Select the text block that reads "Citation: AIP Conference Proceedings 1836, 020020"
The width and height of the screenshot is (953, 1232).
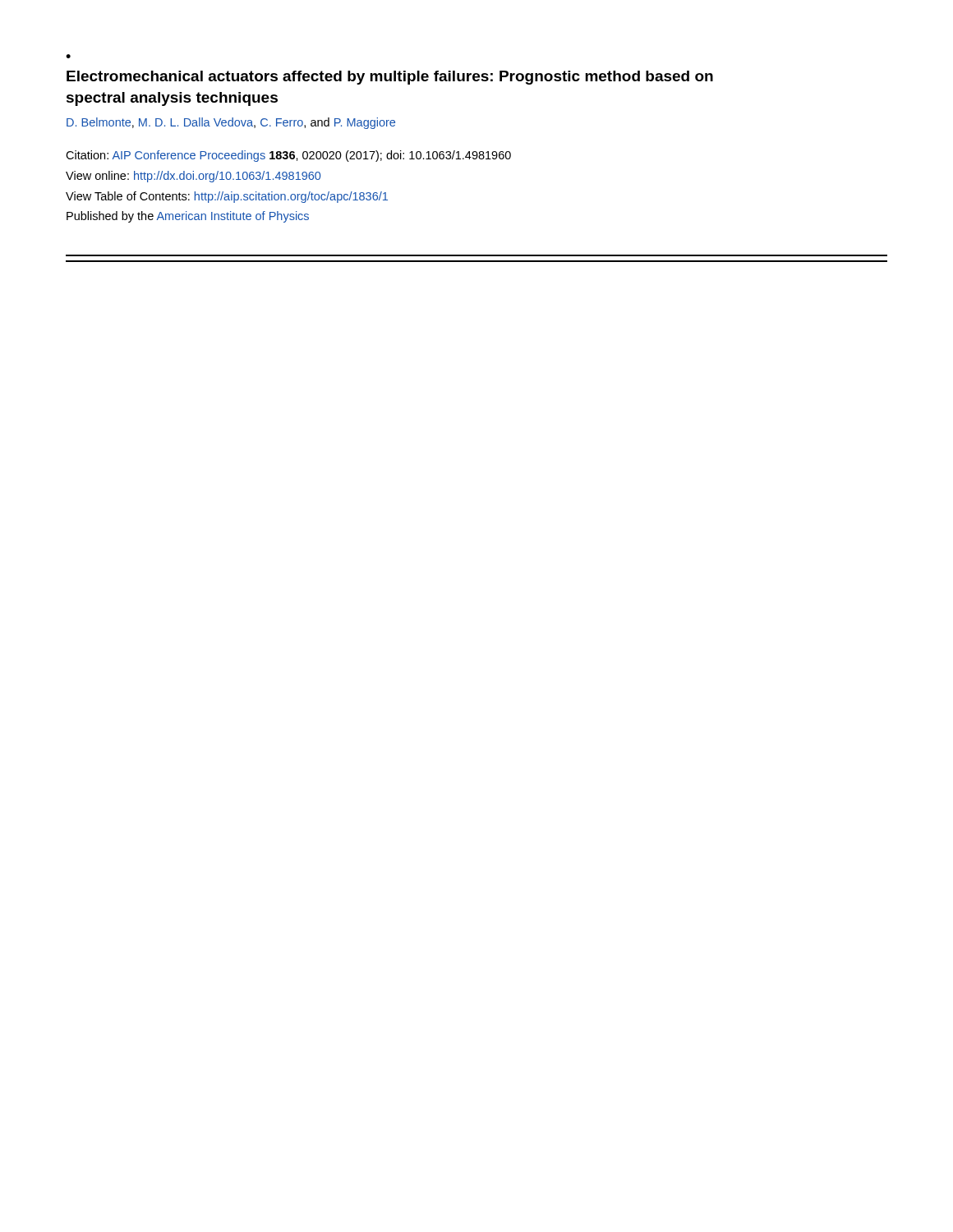[289, 186]
